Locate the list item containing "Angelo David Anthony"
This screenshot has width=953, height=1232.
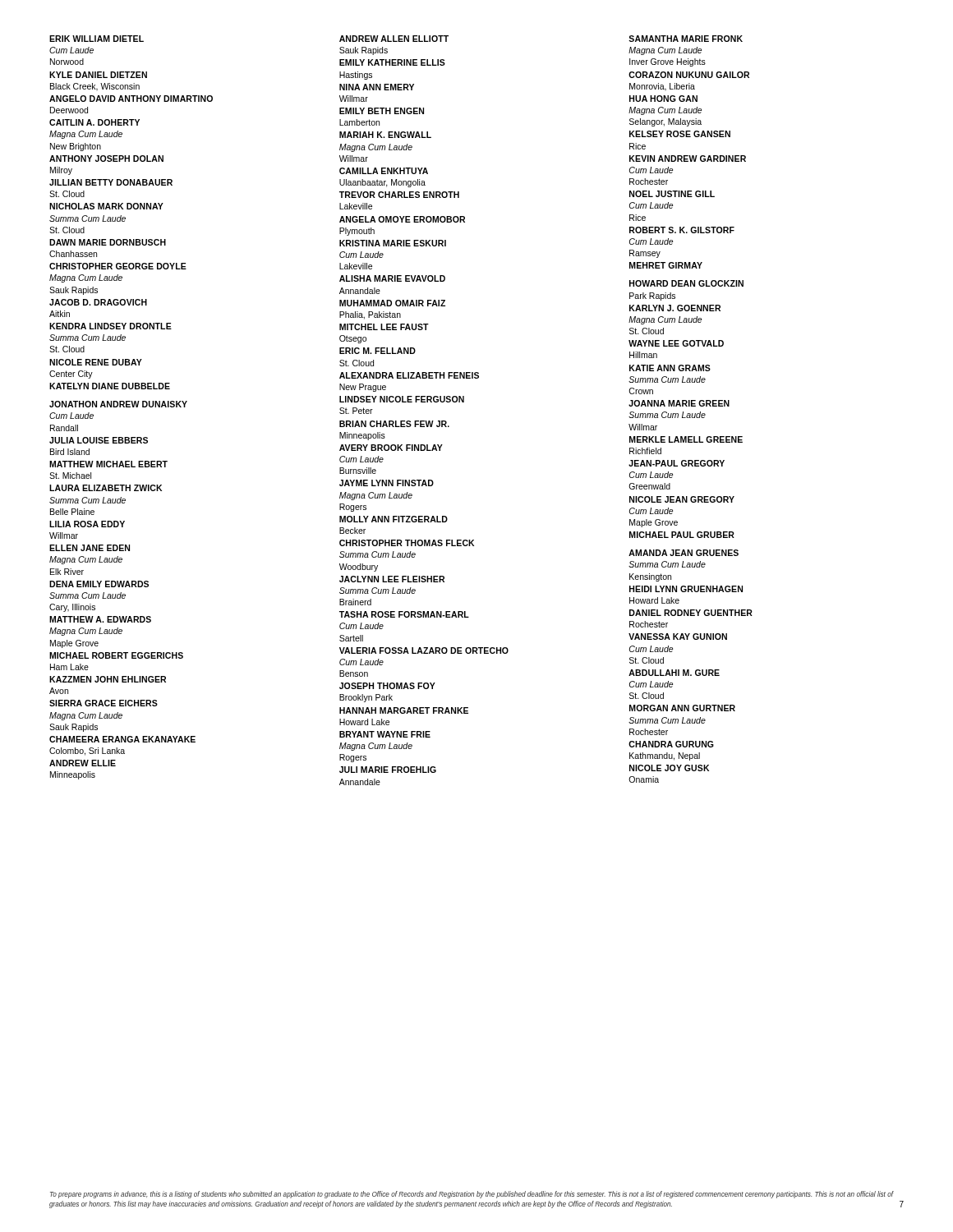coord(187,104)
